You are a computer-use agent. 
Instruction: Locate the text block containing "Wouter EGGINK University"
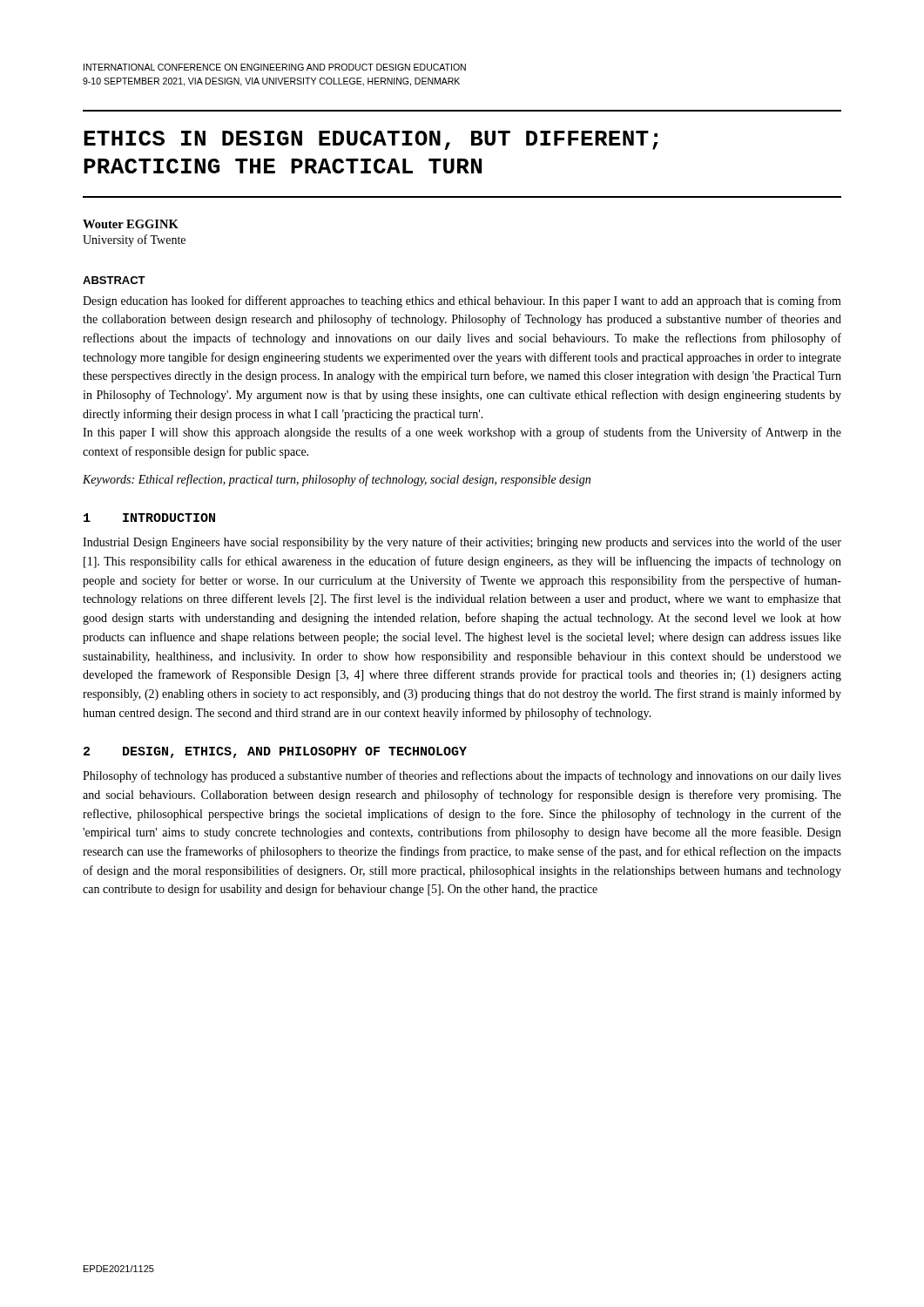click(x=131, y=224)
